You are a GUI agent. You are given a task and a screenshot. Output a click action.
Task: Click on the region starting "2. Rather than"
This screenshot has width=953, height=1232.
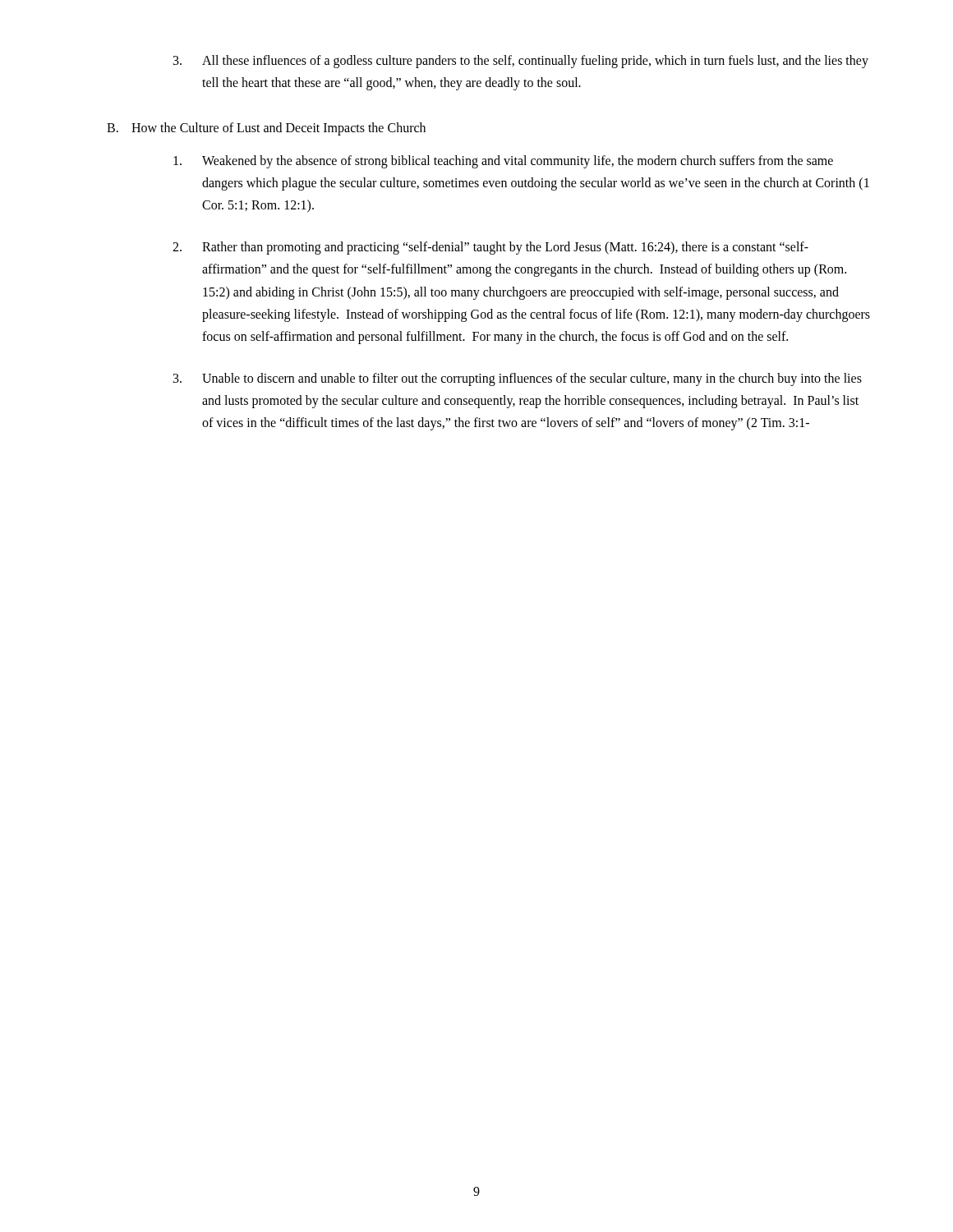(x=522, y=292)
